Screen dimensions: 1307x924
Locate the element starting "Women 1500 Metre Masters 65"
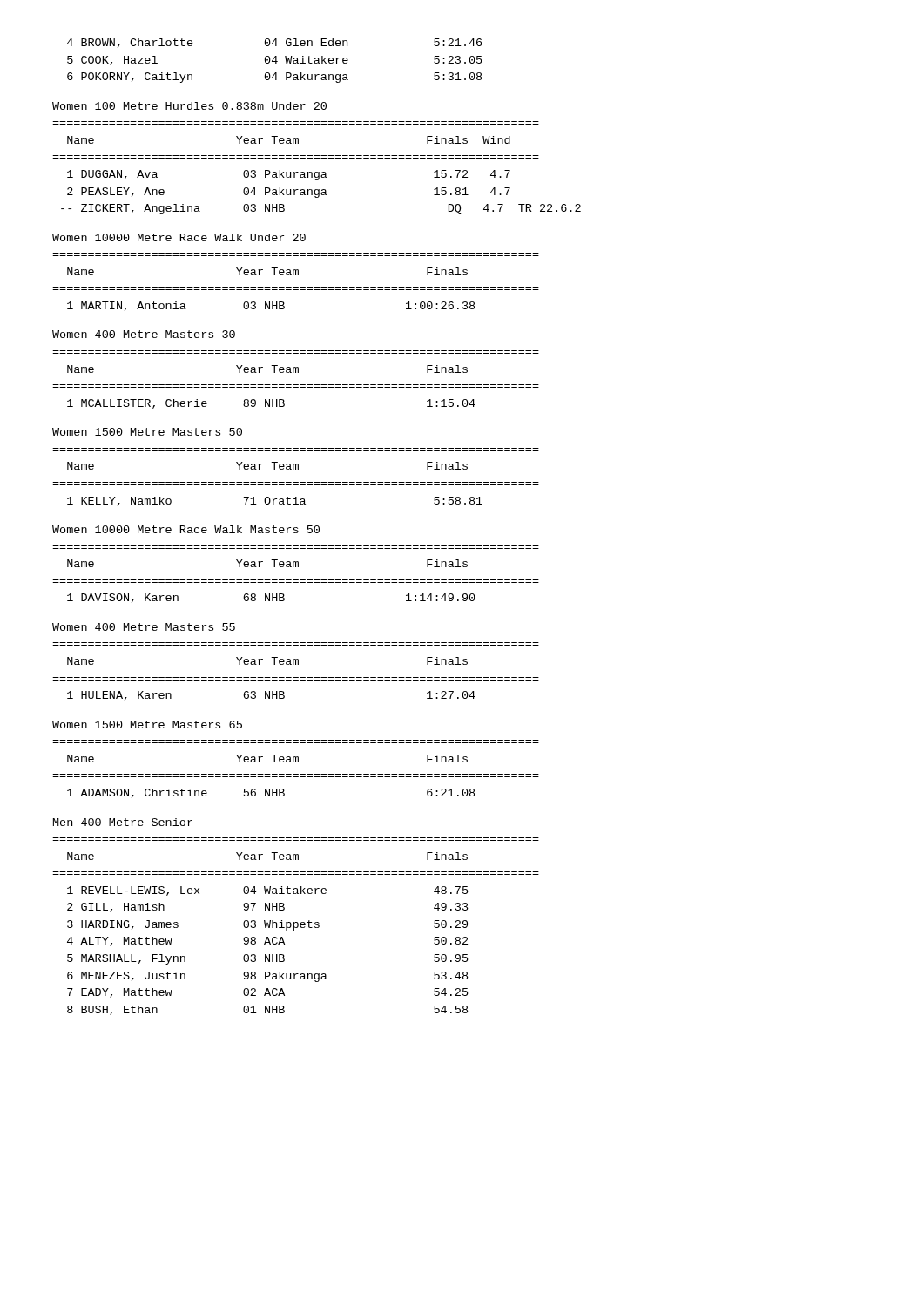click(x=147, y=725)
